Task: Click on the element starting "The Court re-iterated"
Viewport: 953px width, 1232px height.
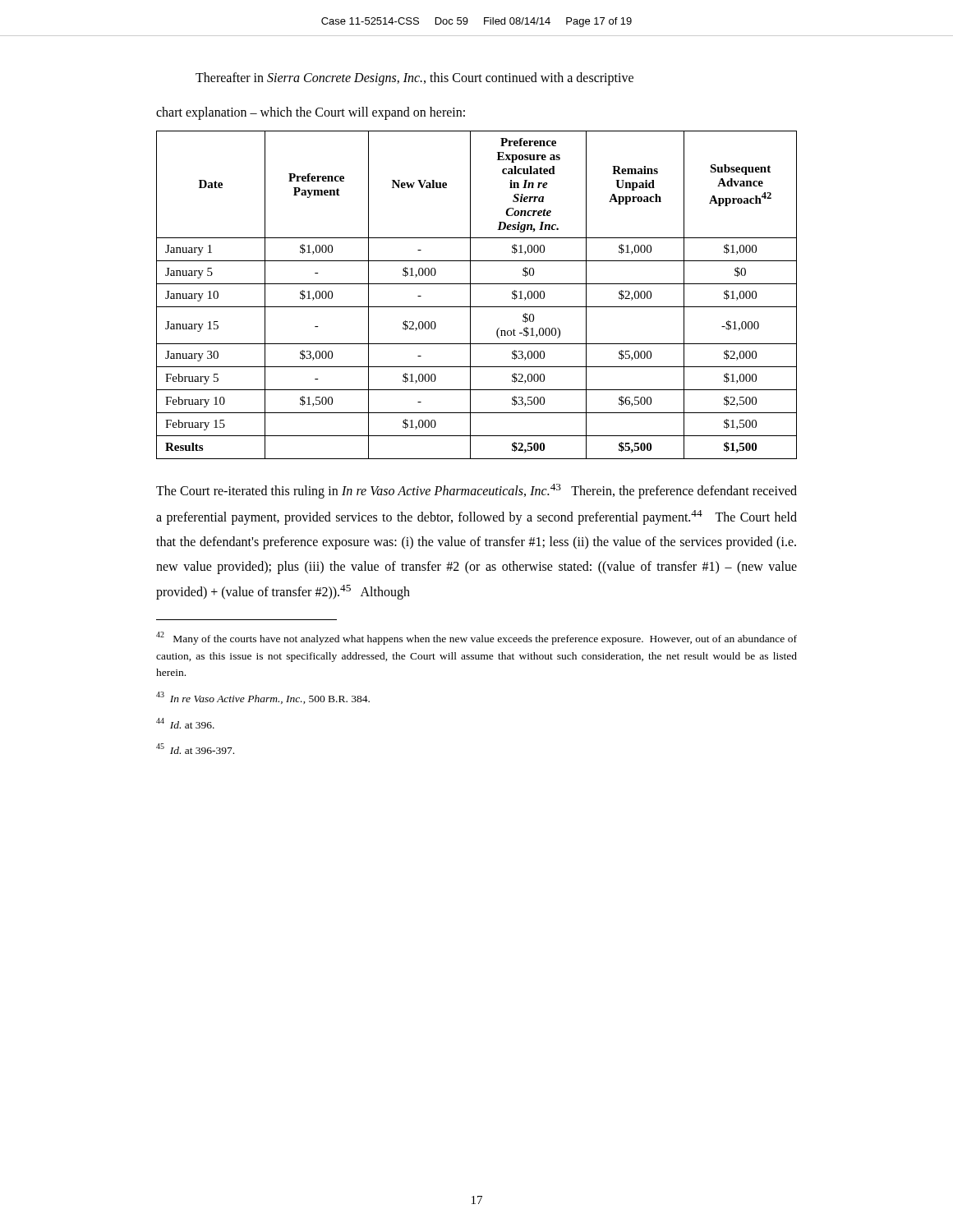Action: point(476,540)
